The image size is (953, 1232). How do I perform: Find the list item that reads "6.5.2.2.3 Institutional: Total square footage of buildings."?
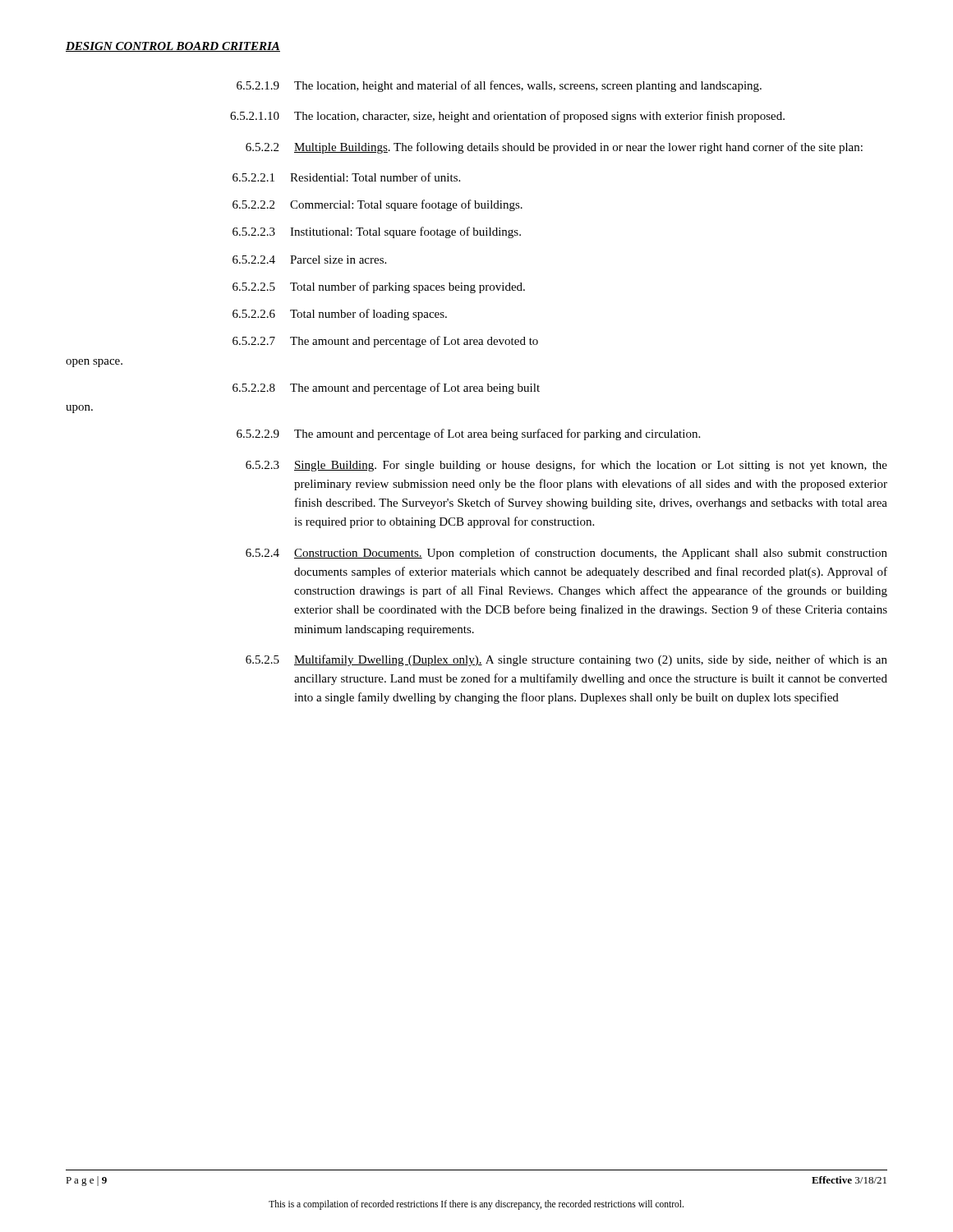518,232
